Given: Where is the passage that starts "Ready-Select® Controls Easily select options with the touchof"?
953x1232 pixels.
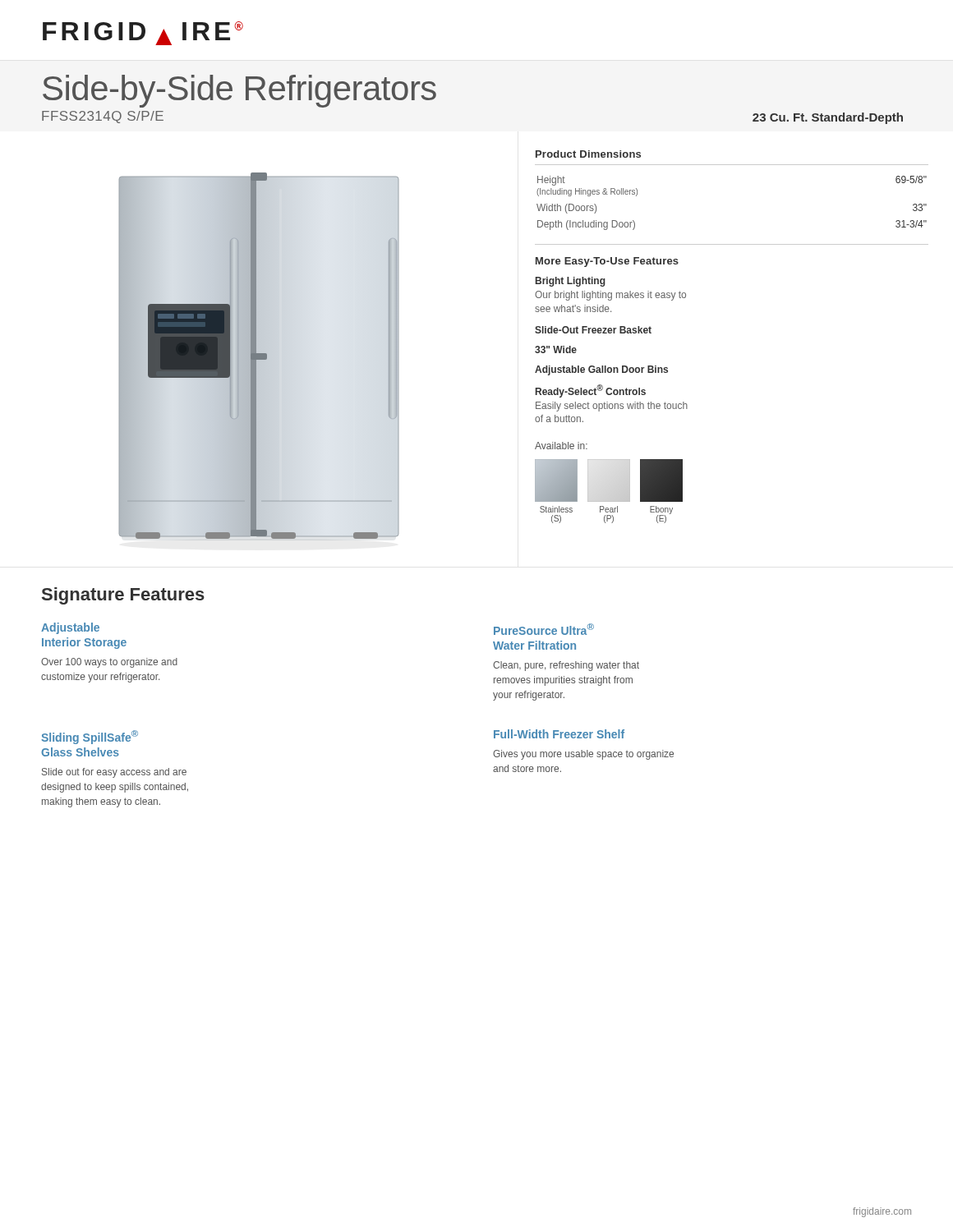Looking at the screenshot, I should click(591, 391).
